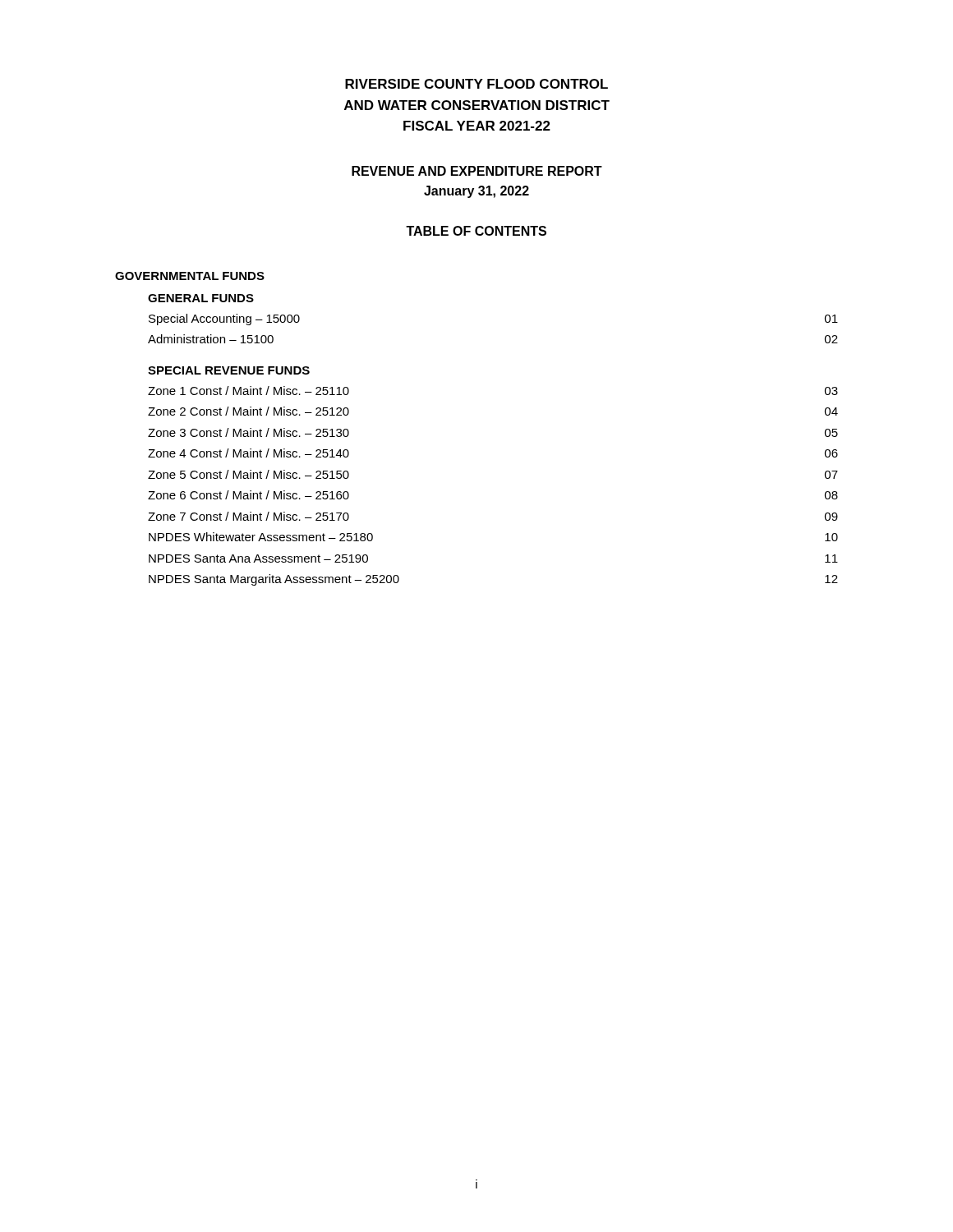
Task: Locate the text "Special Accounting – 15000 01"
Action: coord(221,319)
